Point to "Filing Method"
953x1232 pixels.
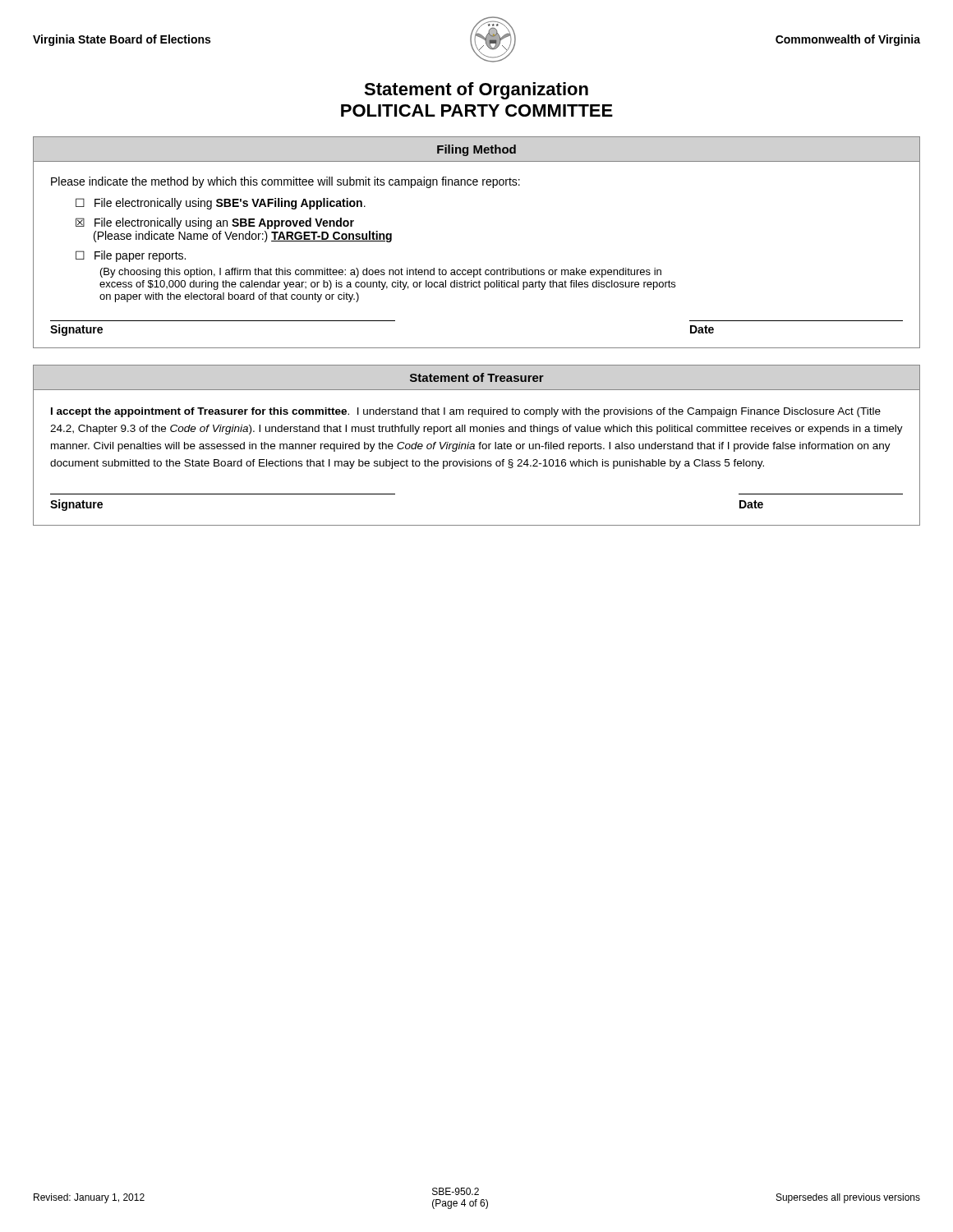click(476, 149)
